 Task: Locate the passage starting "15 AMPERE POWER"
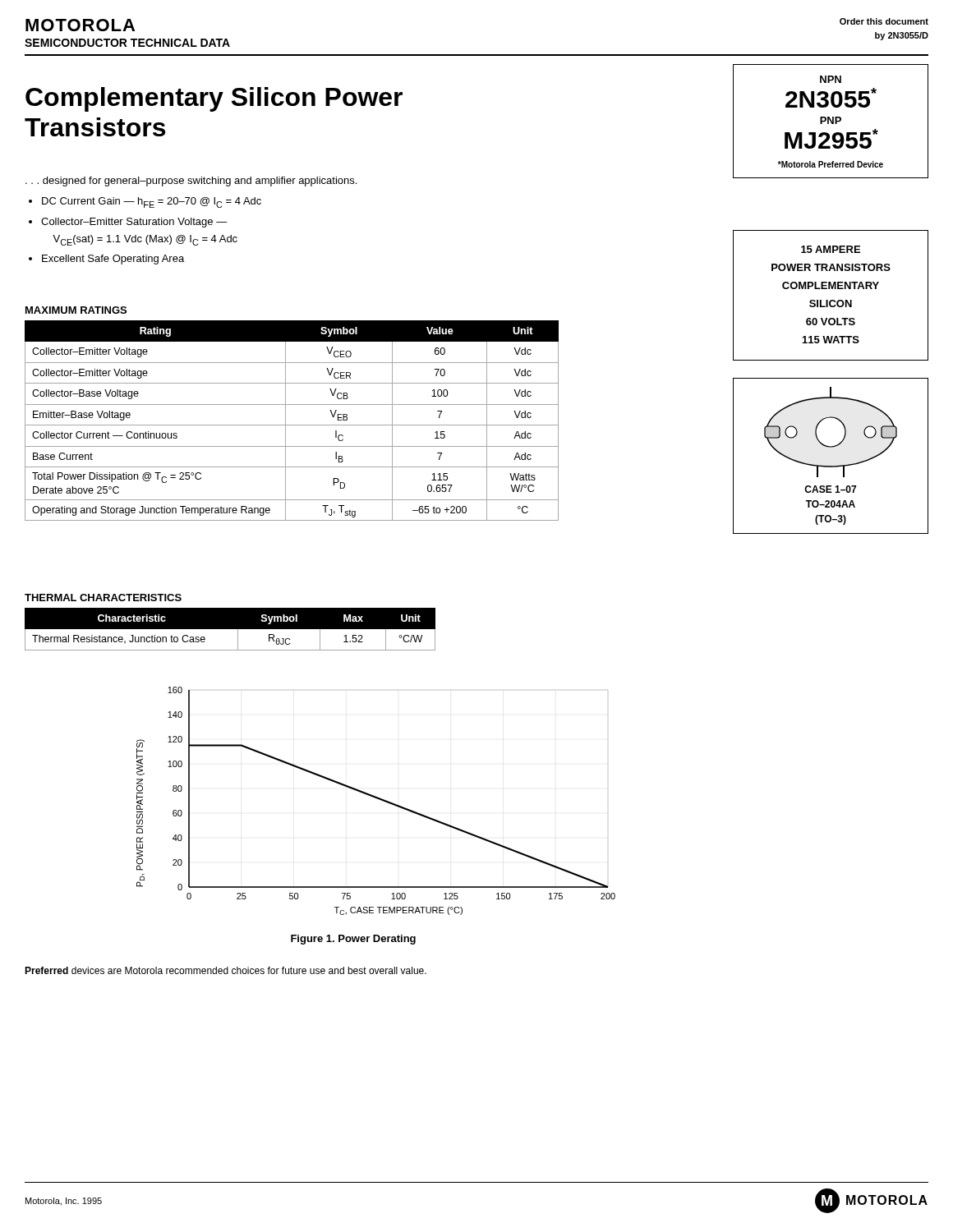(831, 295)
